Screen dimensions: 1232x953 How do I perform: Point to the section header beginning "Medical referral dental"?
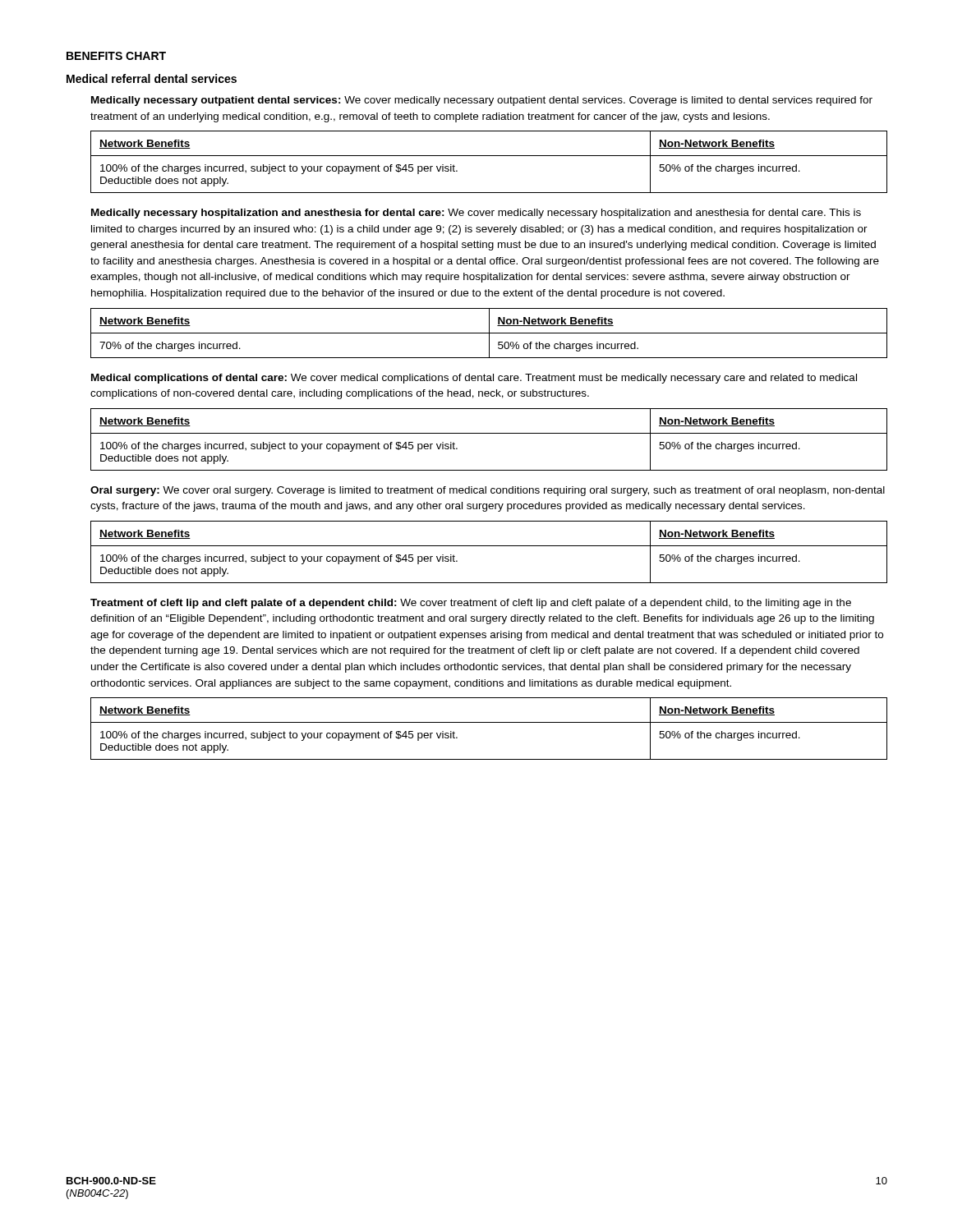(x=151, y=79)
